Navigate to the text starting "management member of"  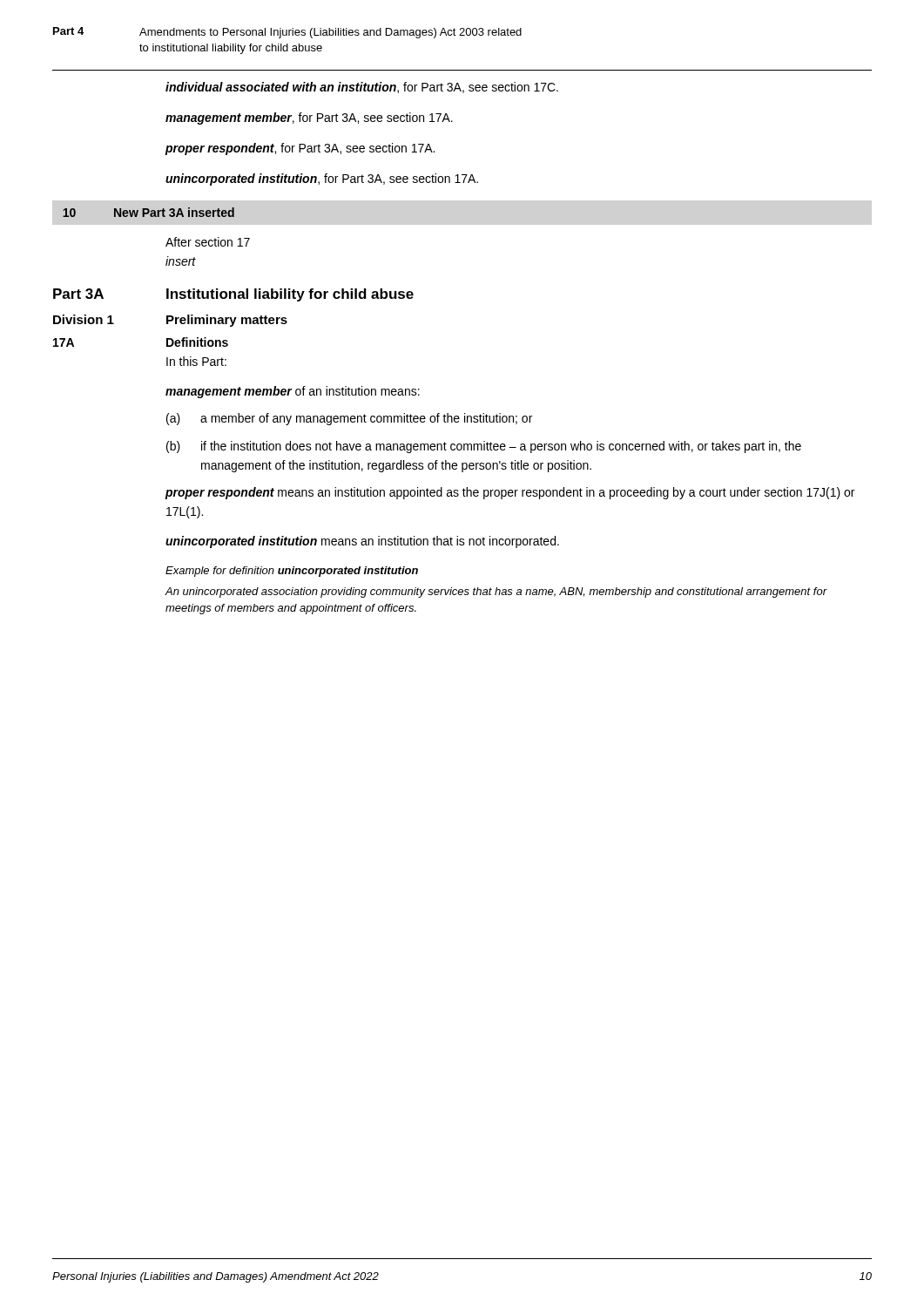(x=293, y=391)
